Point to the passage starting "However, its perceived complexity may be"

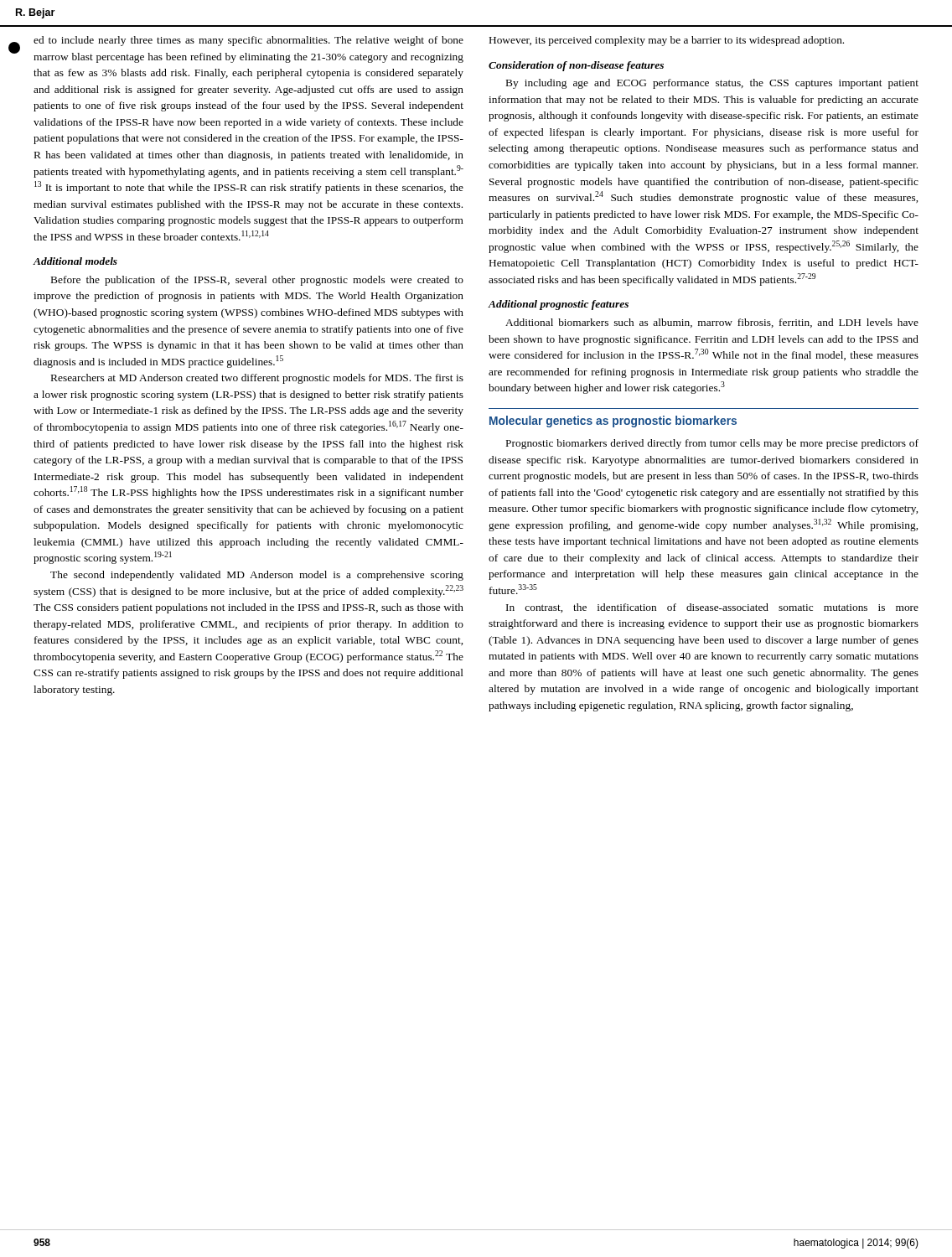pyautogui.click(x=704, y=40)
